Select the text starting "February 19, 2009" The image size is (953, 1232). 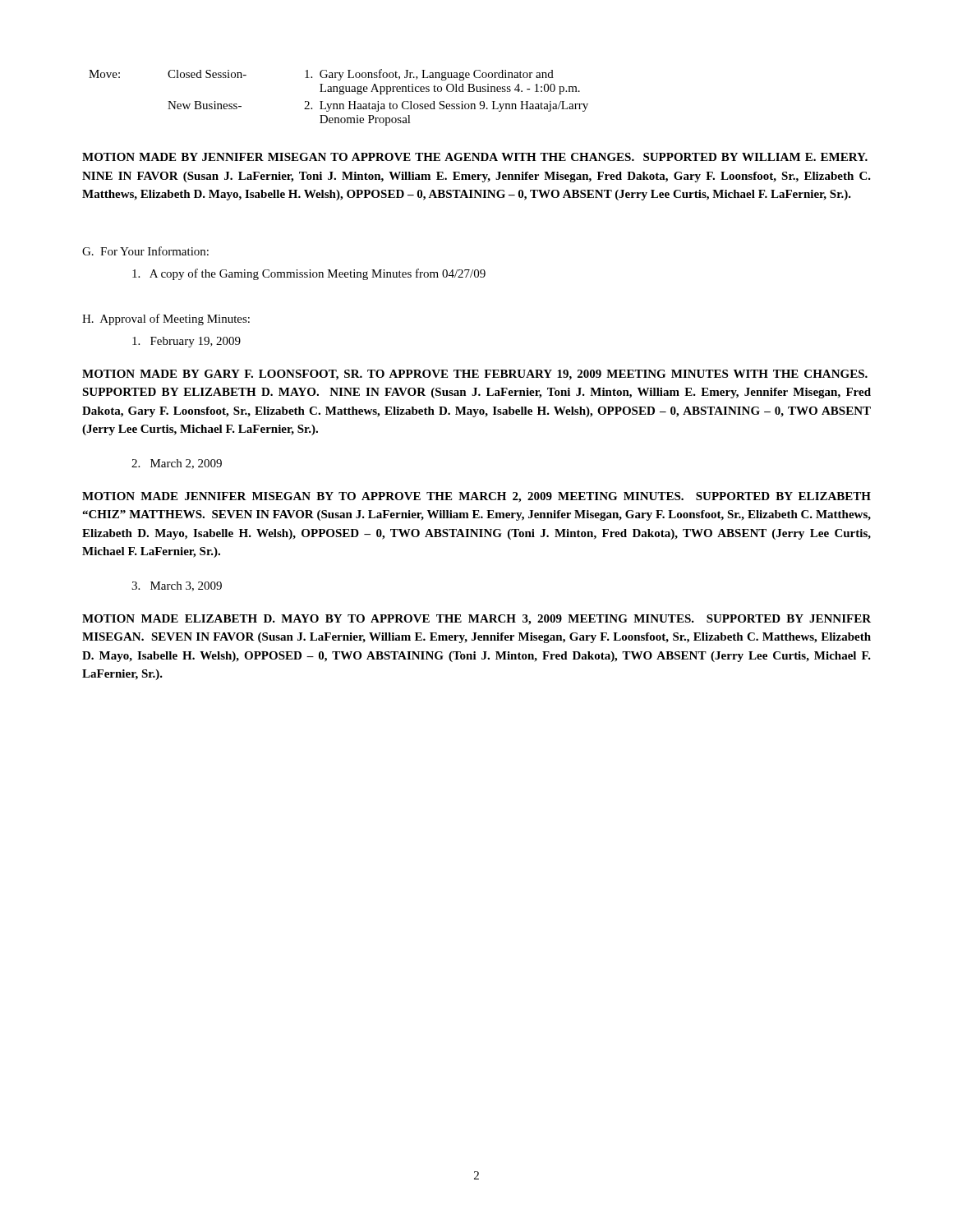point(186,340)
